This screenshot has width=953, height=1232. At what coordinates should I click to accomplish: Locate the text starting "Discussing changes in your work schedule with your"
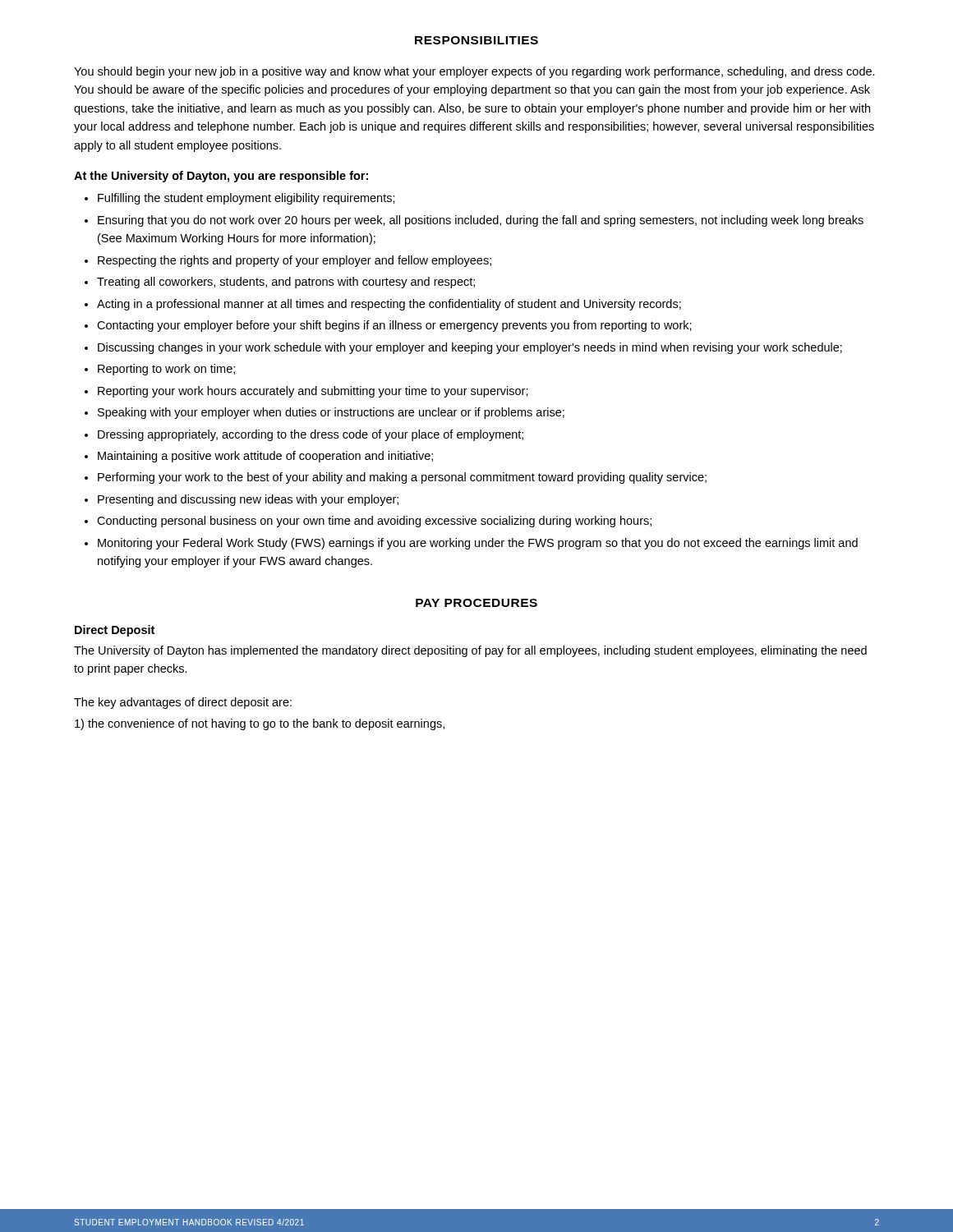[470, 347]
